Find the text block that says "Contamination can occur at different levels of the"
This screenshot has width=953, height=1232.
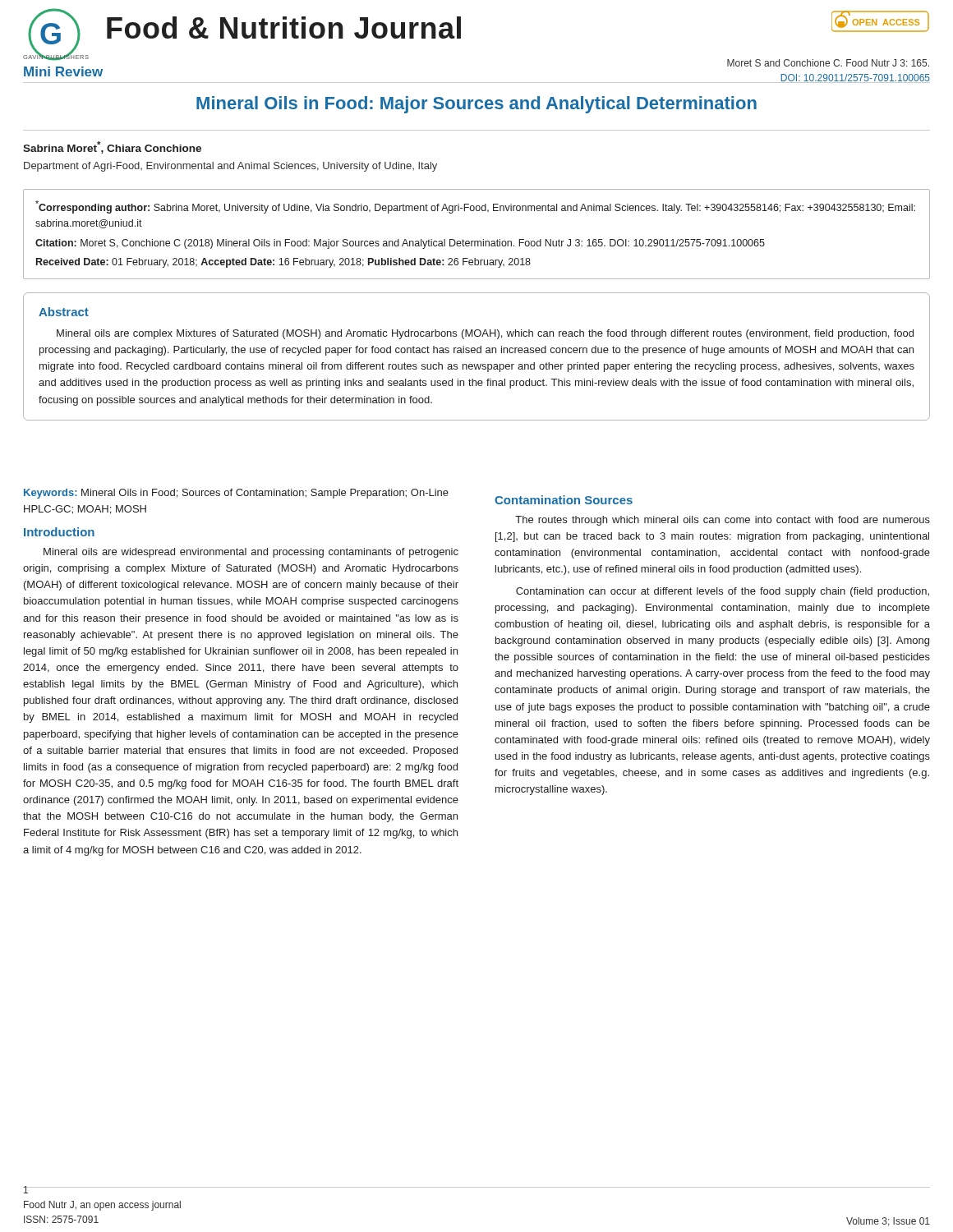(712, 690)
